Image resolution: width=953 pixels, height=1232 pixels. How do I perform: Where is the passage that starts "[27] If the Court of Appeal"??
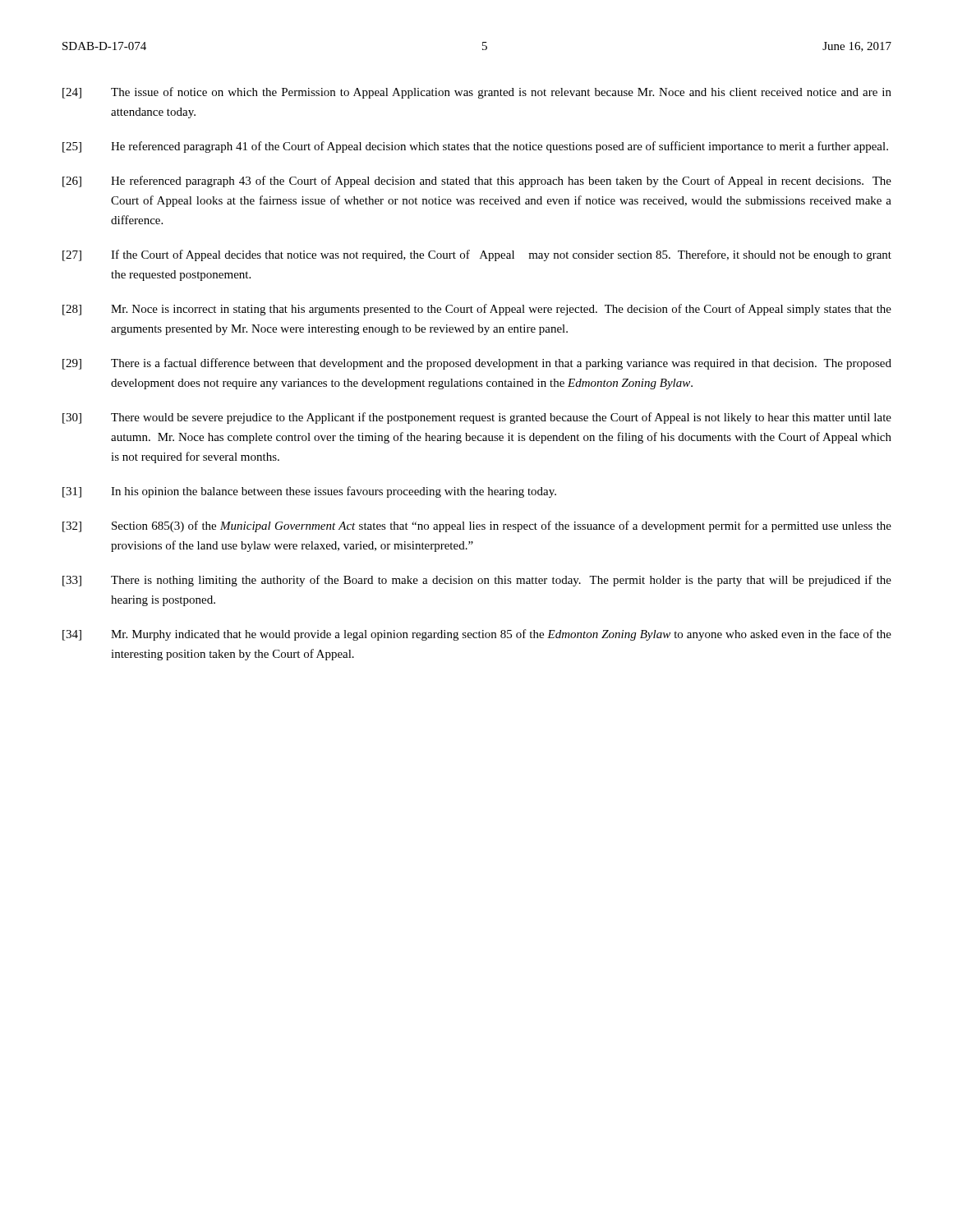coord(476,265)
